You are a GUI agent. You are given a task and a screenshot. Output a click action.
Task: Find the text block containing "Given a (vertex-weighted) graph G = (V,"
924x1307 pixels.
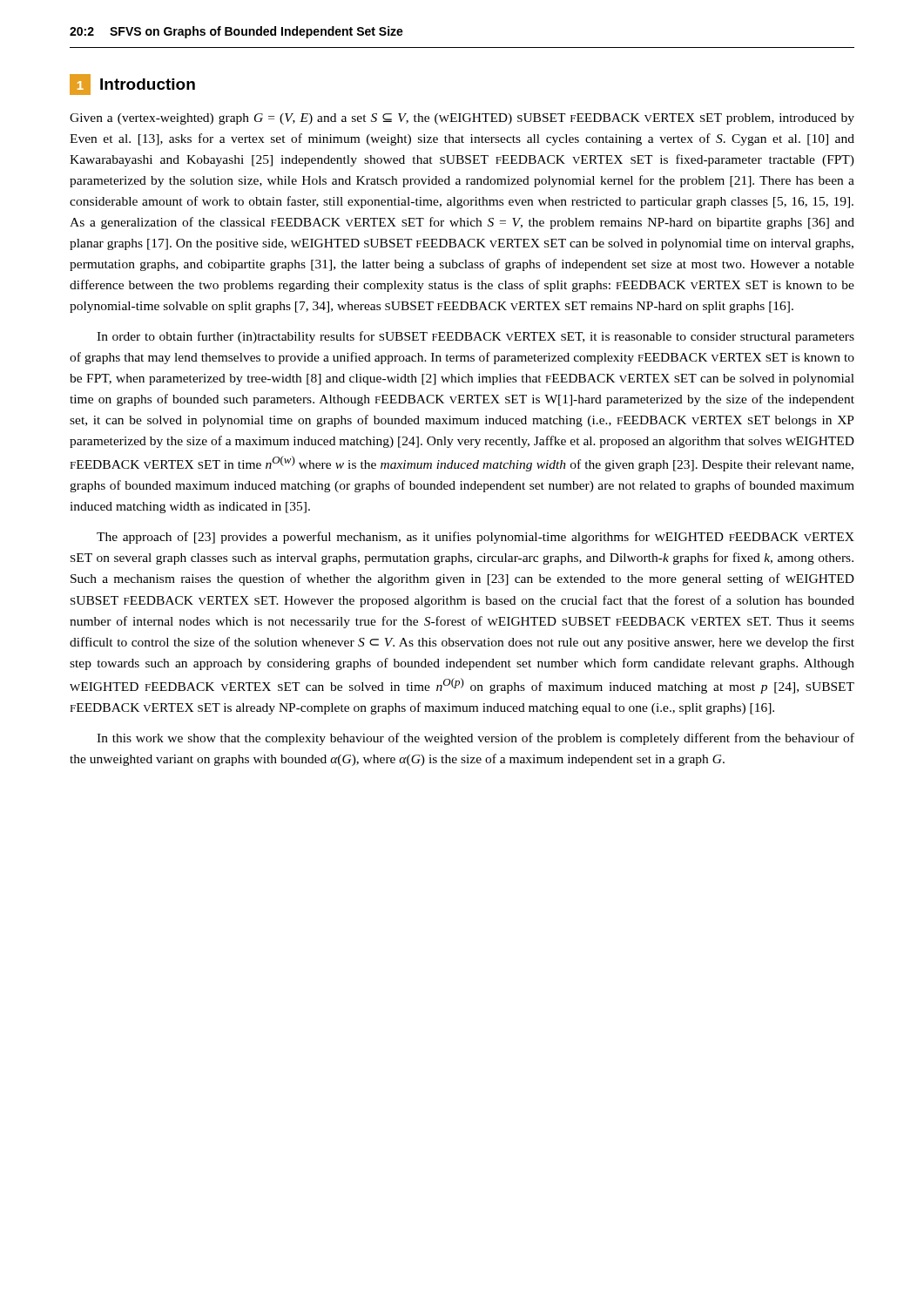[x=462, y=212]
